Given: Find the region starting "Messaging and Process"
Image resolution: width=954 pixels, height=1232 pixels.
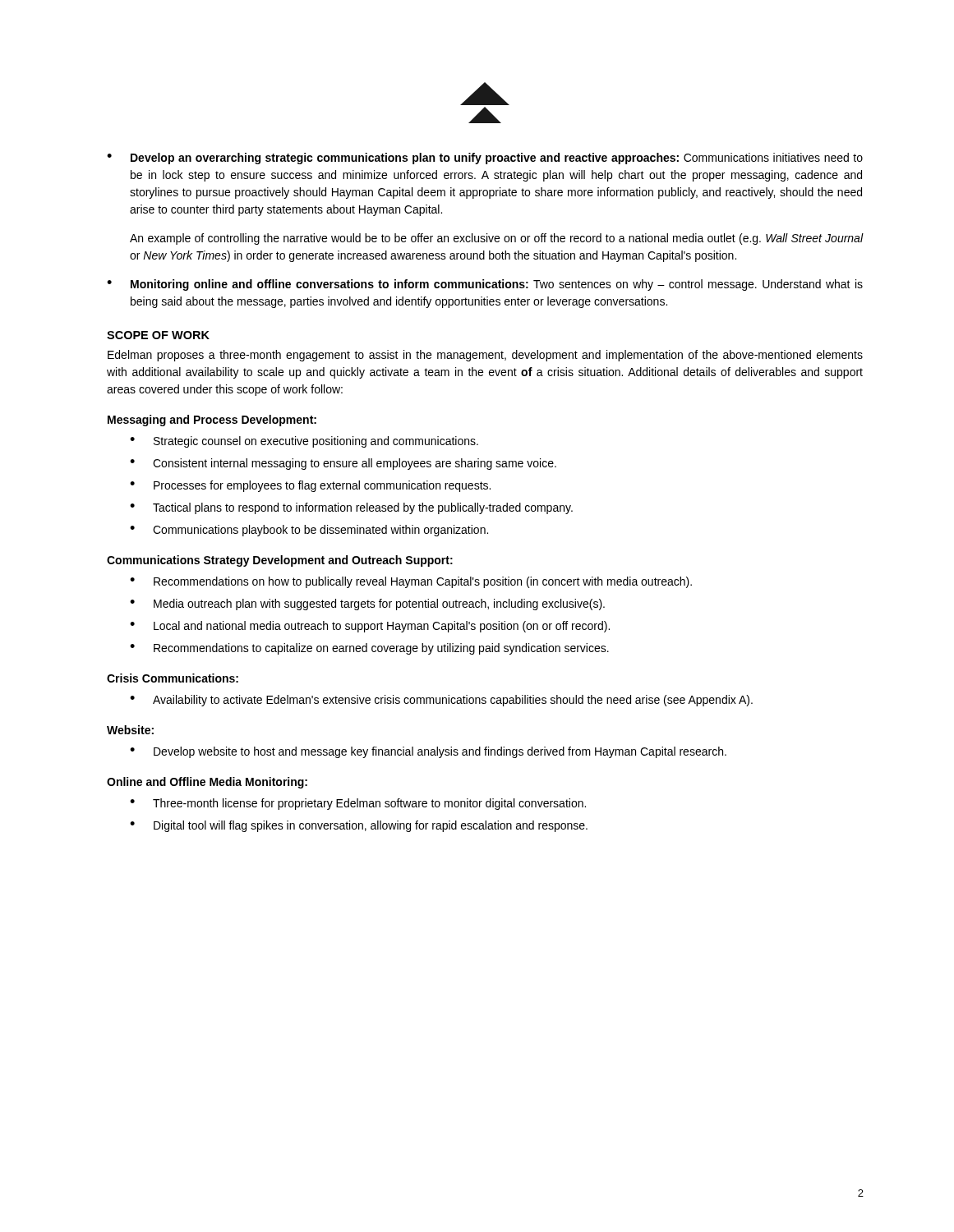Looking at the screenshot, I should click(x=212, y=420).
